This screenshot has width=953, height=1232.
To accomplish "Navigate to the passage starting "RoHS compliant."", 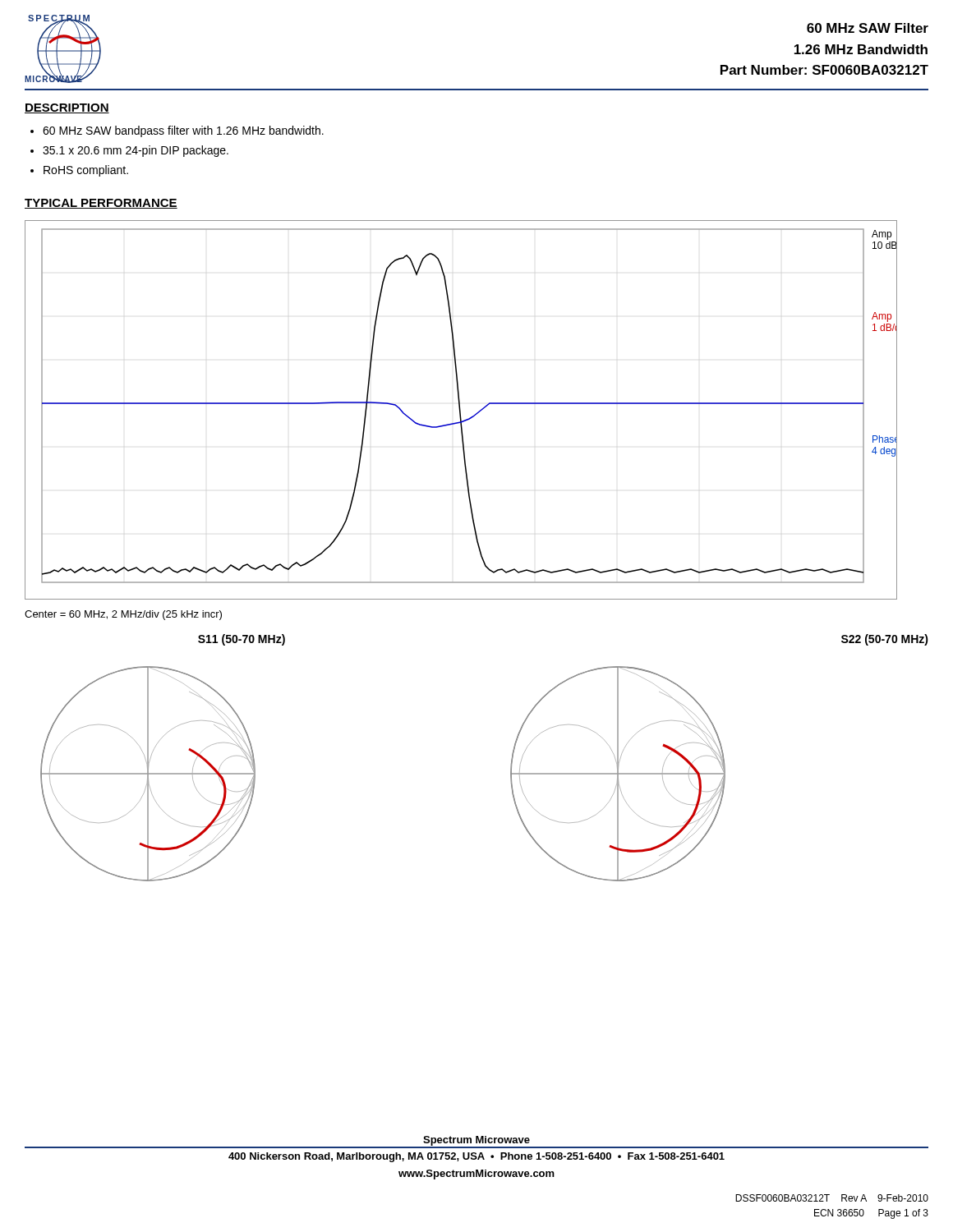I will (x=86, y=170).
